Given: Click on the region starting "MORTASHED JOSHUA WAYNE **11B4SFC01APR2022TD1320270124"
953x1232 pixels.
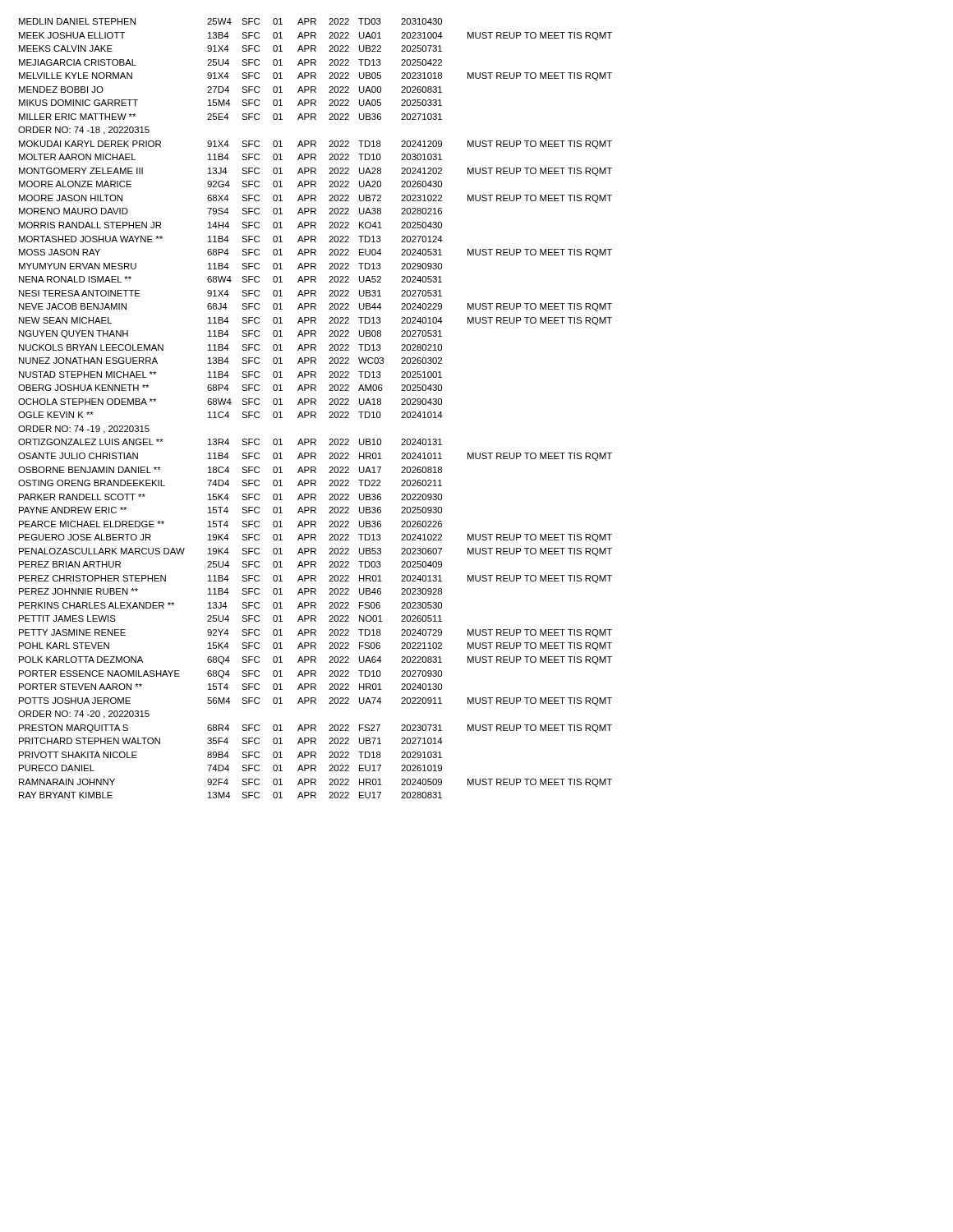Looking at the screenshot, I should click(476, 239).
